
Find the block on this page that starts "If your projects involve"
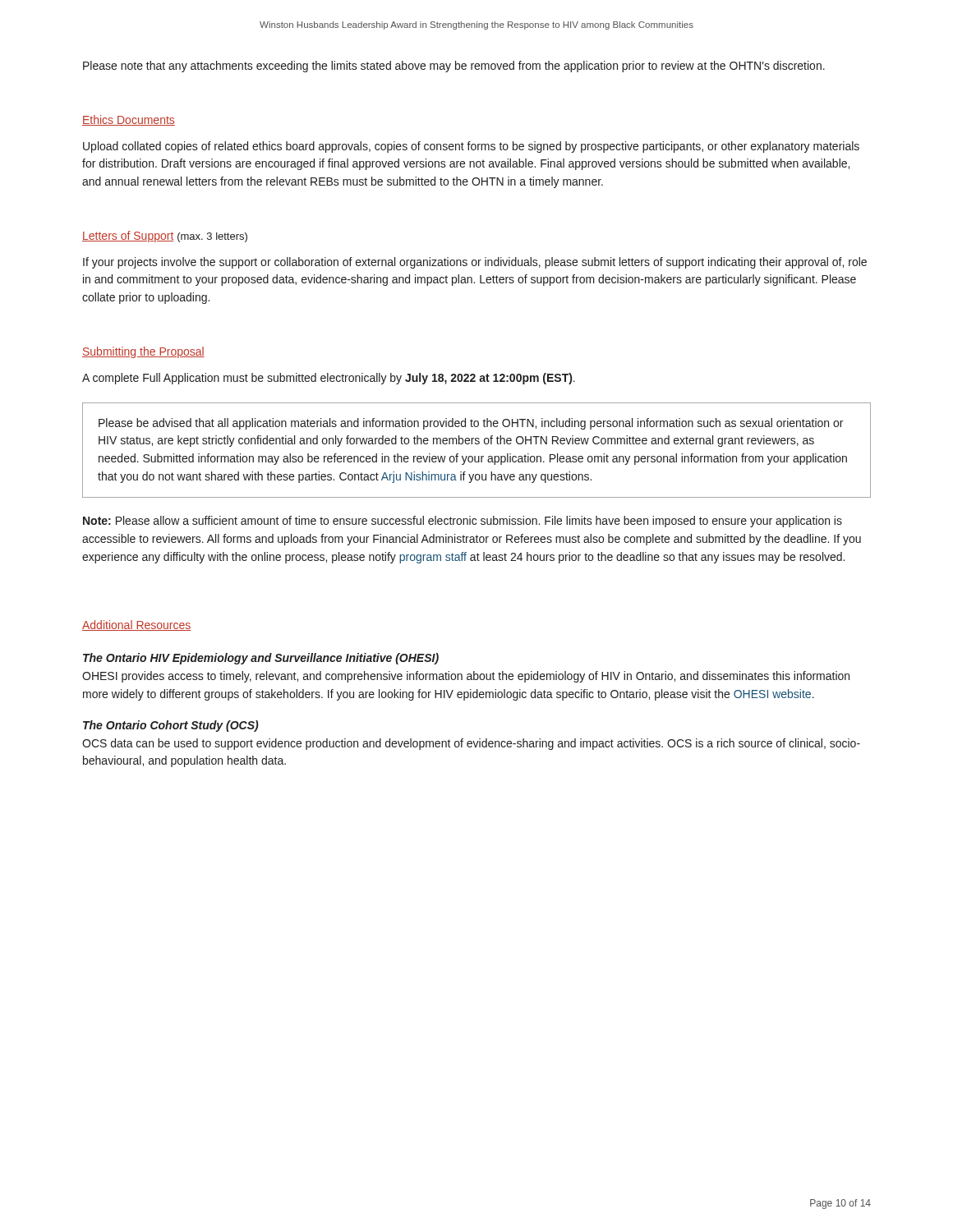pyautogui.click(x=475, y=280)
